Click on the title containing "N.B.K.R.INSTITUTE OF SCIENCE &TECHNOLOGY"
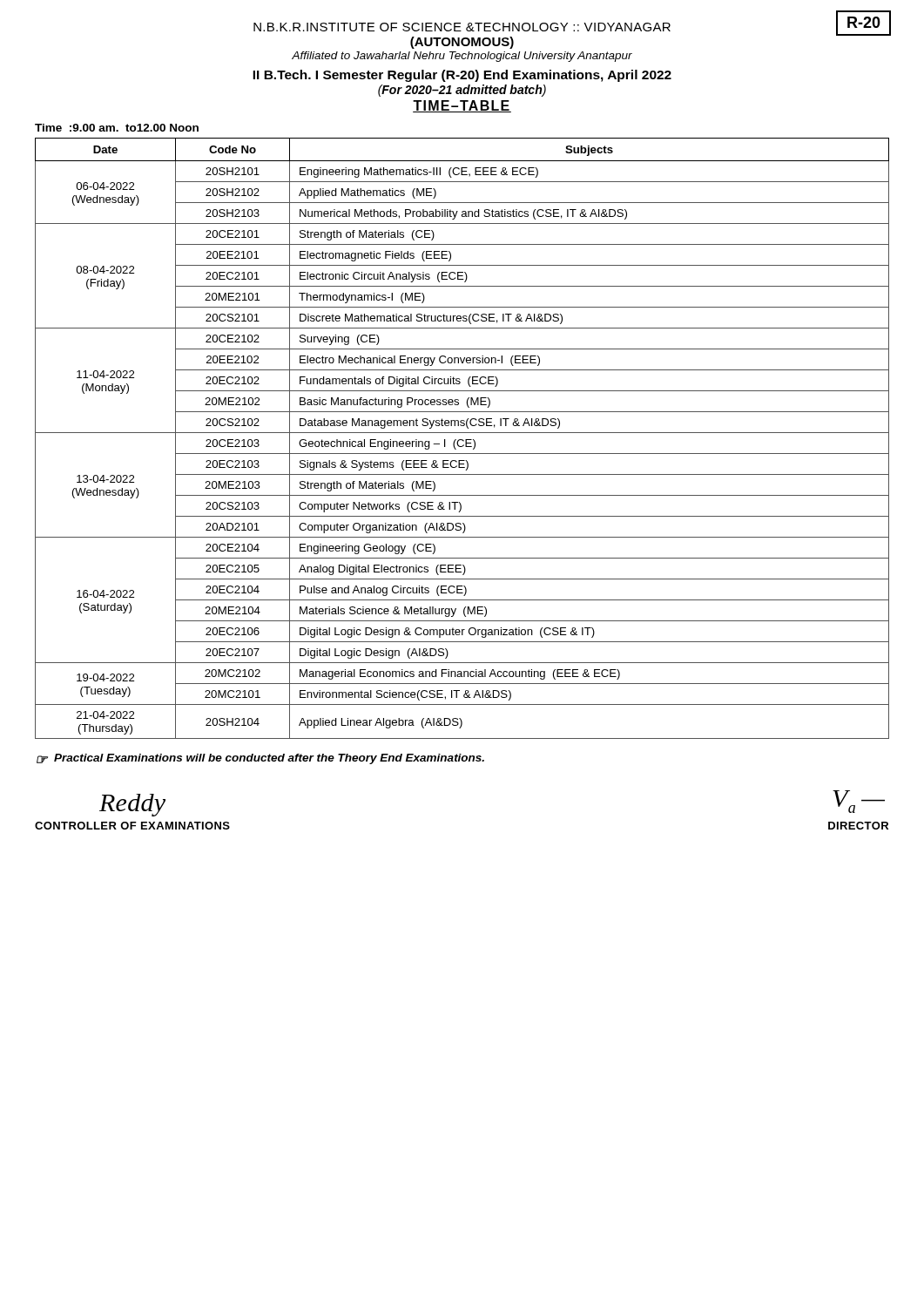 (x=462, y=67)
